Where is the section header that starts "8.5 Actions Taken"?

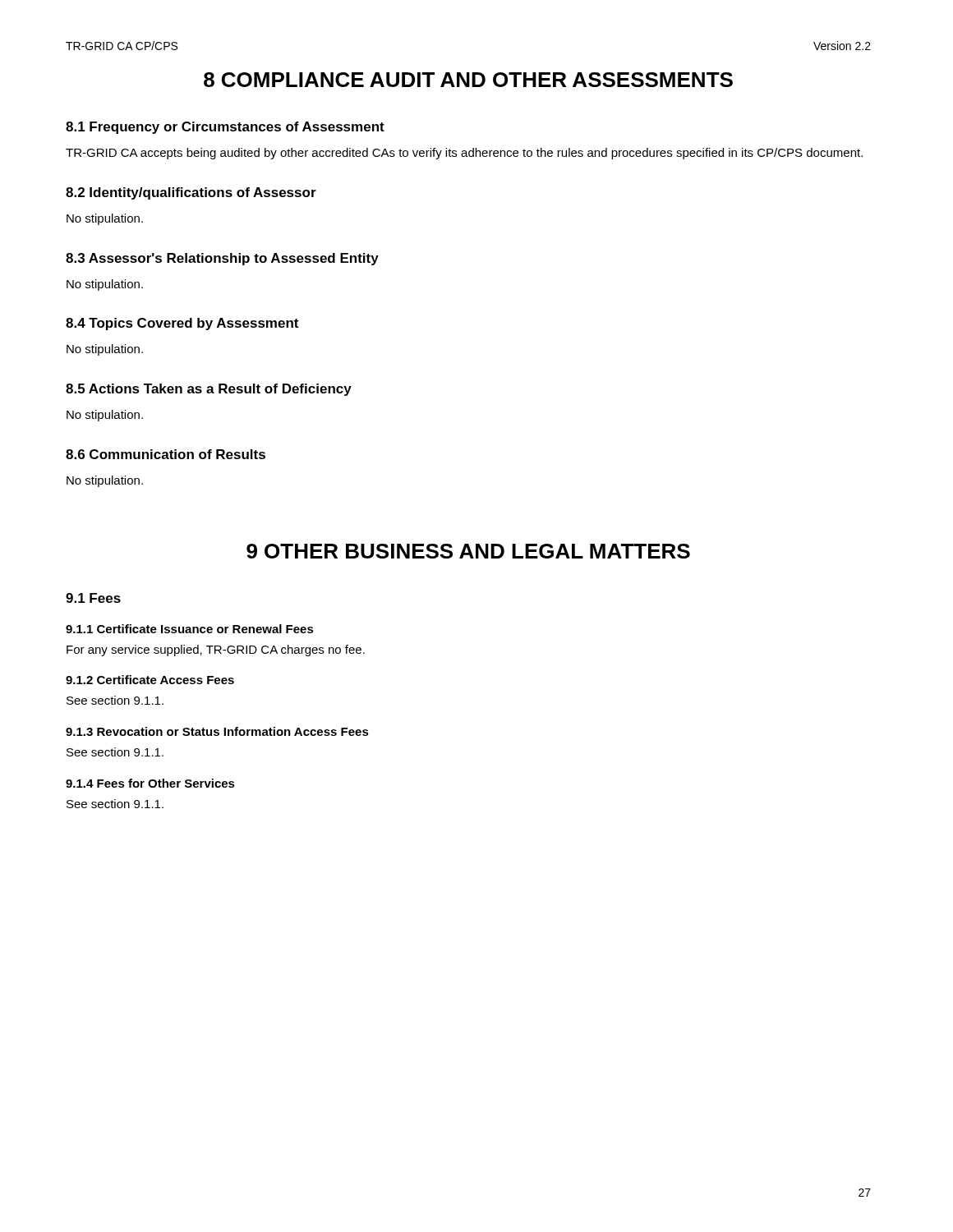click(209, 390)
